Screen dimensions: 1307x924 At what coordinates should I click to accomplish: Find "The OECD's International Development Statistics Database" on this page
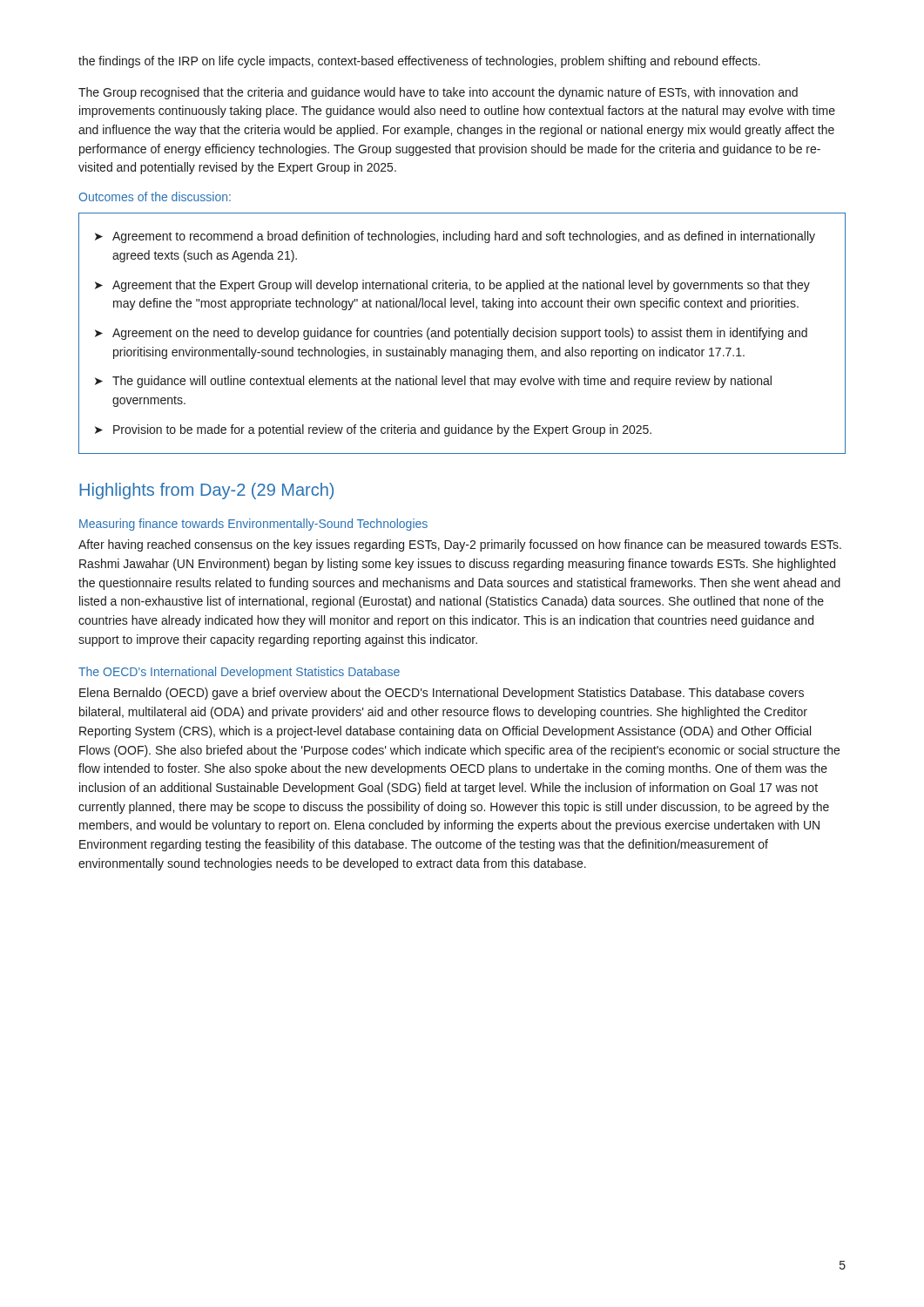pos(239,672)
